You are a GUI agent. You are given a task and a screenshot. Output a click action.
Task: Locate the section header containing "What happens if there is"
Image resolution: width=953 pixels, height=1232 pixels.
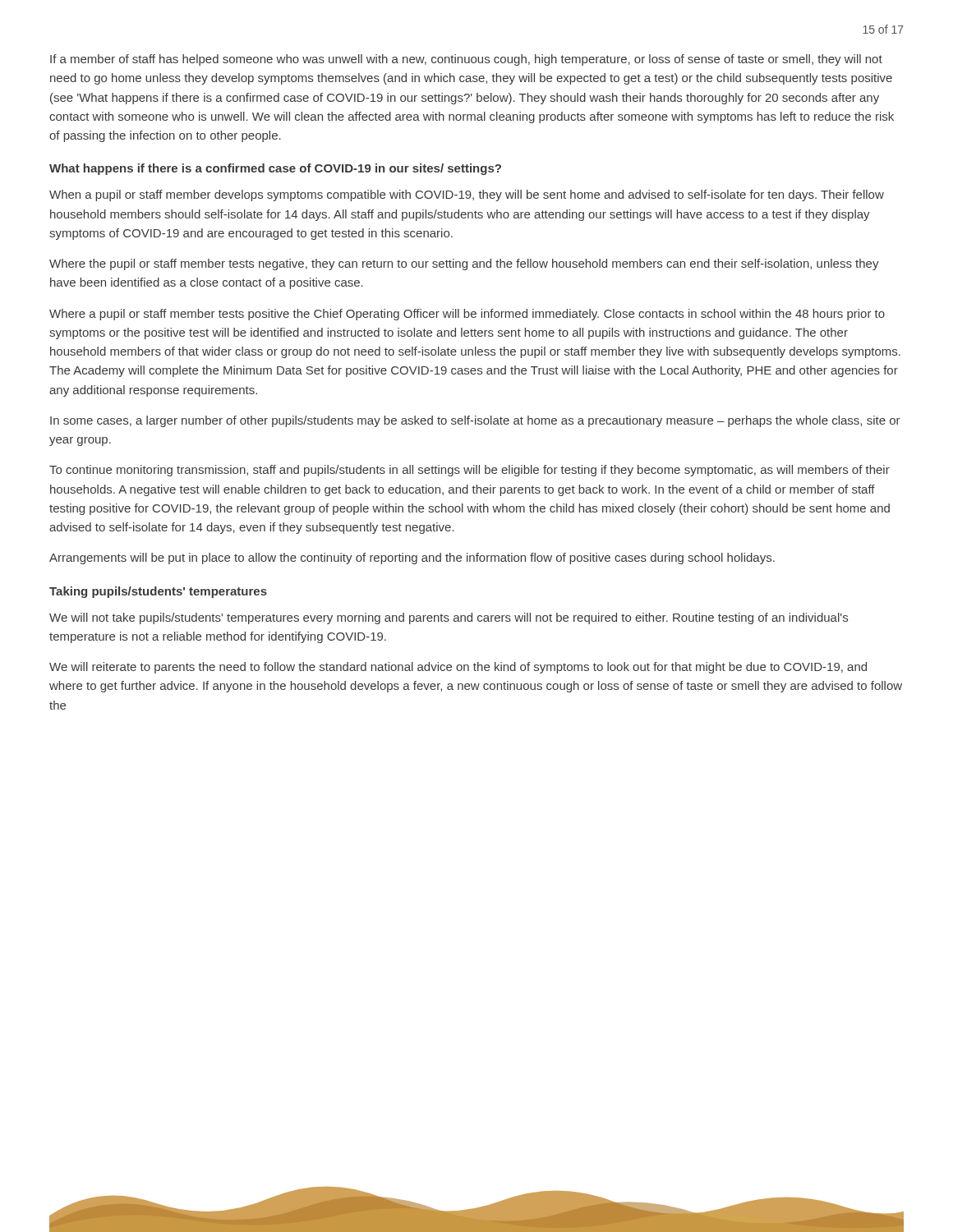pos(276,168)
